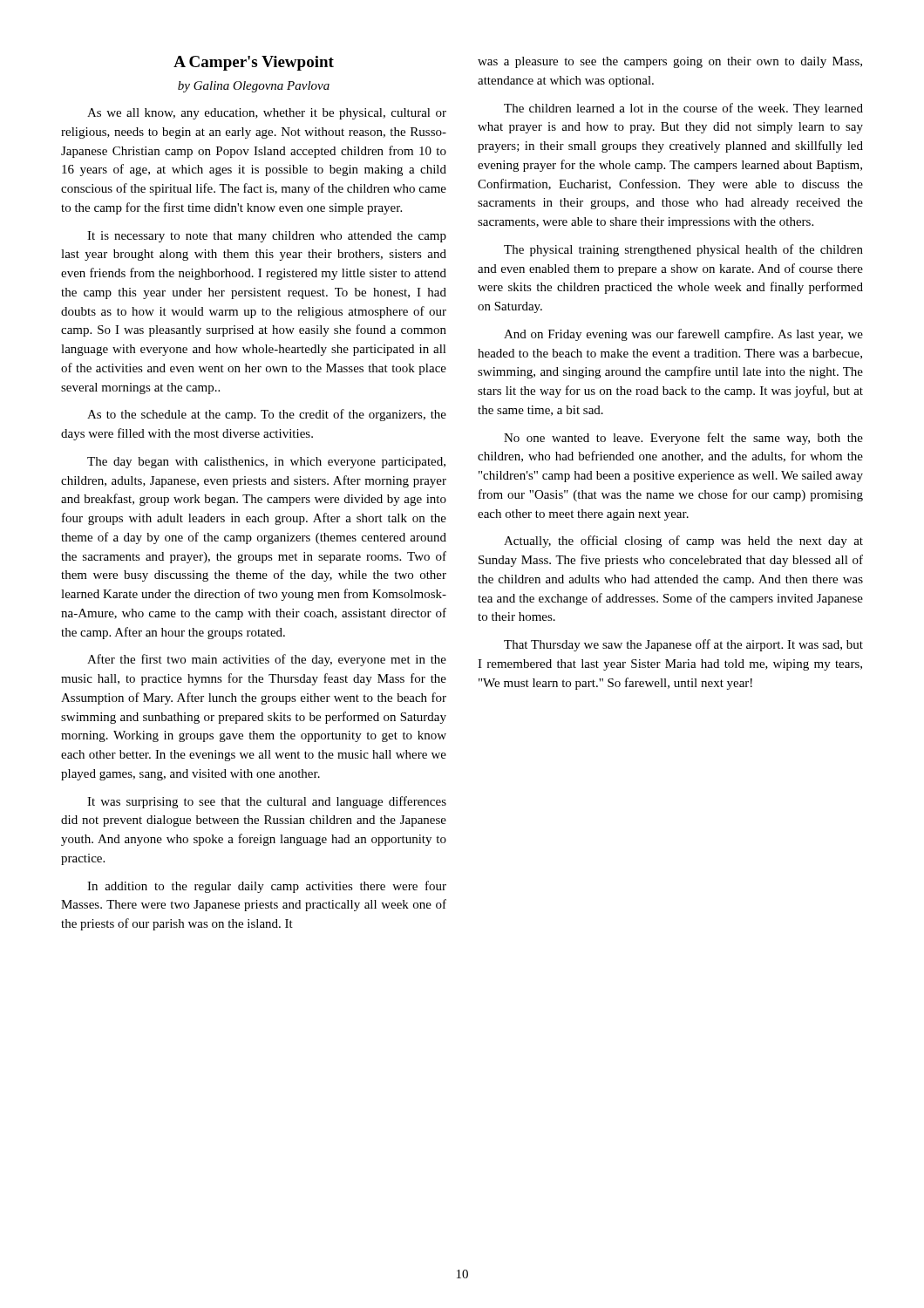Locate the text block starting "As to the"
Screen dimensions: 1308x924
[254, 425]
